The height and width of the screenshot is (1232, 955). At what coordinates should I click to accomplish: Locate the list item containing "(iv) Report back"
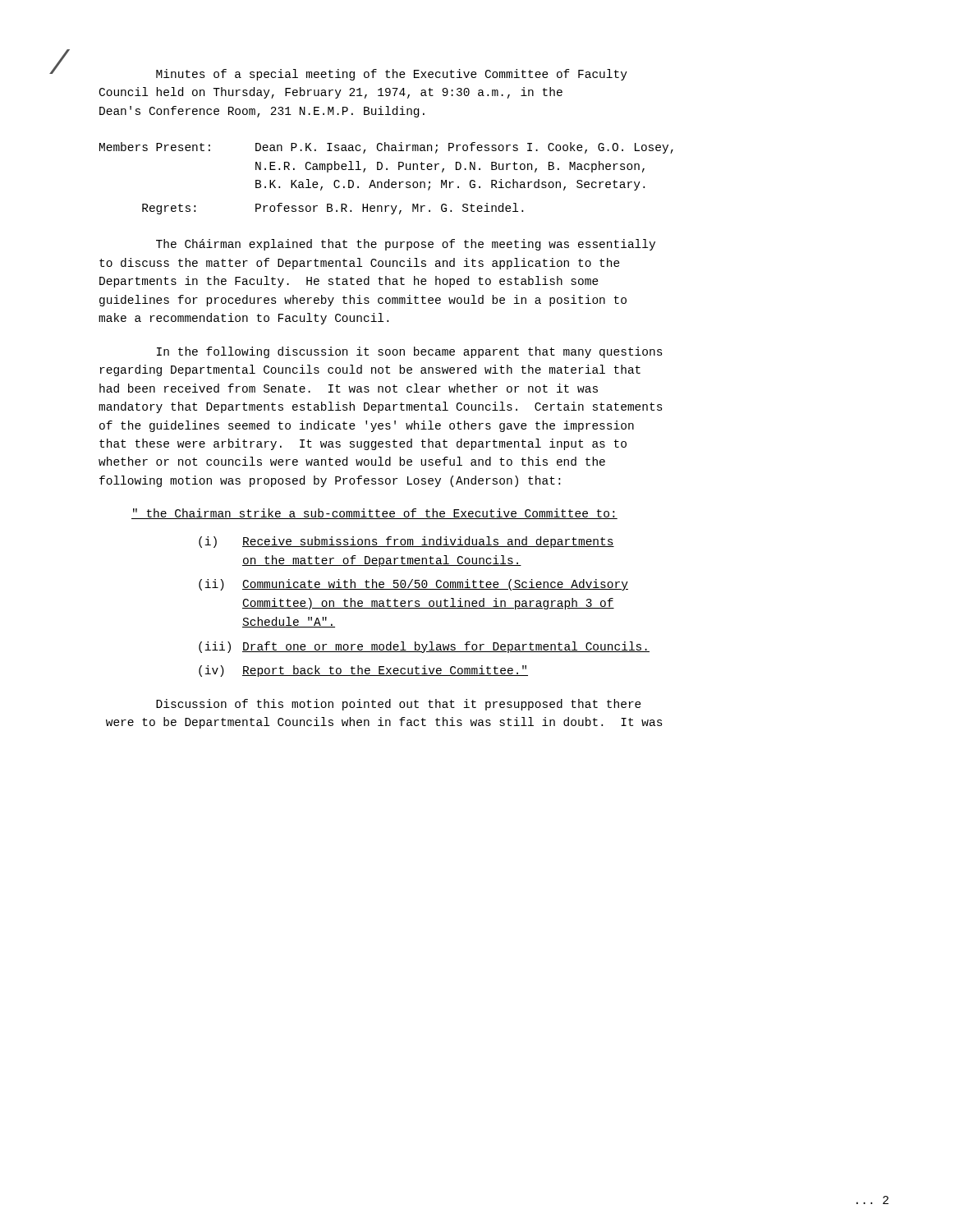point(363,671)
